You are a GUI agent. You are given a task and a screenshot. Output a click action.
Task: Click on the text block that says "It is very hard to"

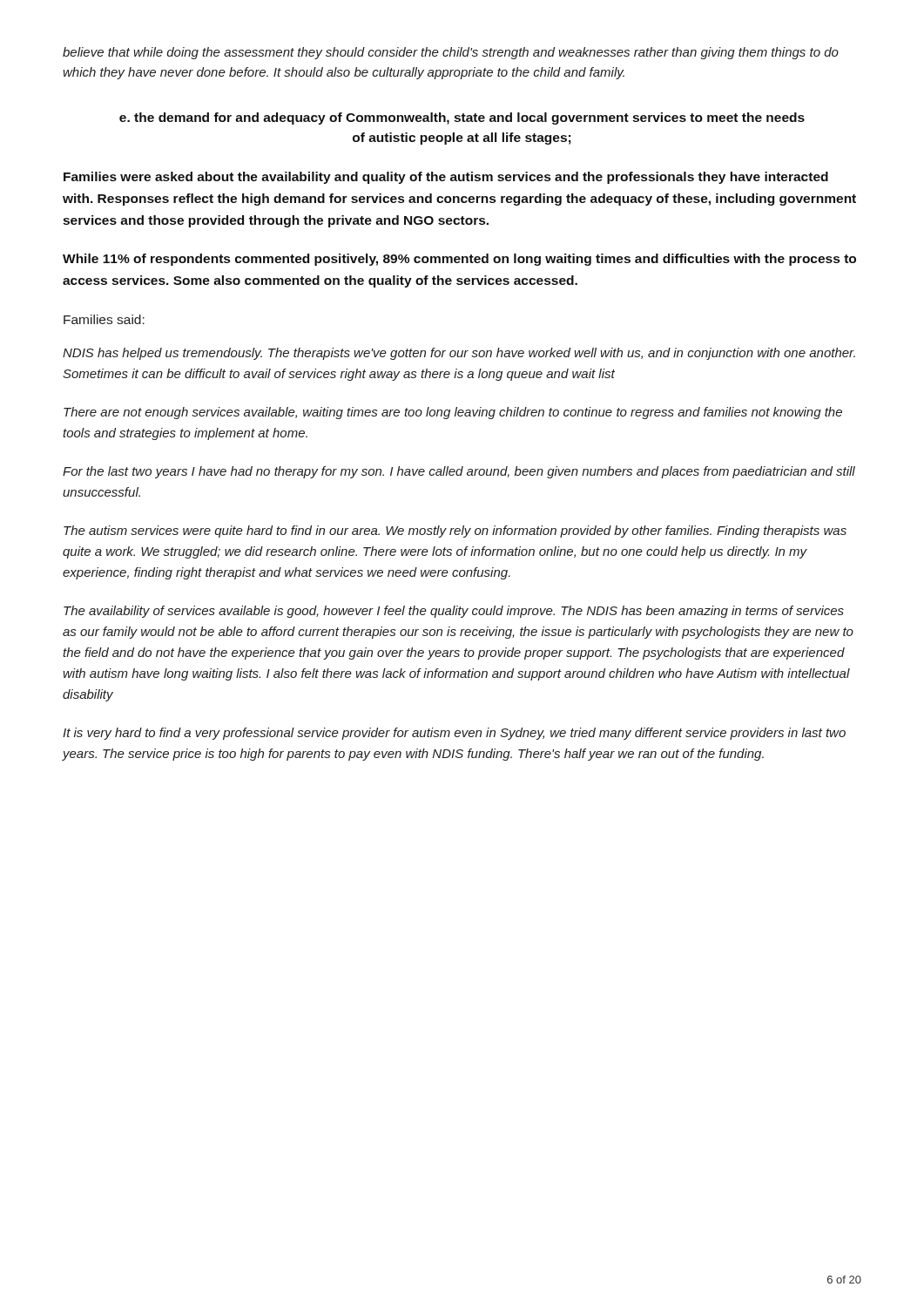(x=462, y=743)
